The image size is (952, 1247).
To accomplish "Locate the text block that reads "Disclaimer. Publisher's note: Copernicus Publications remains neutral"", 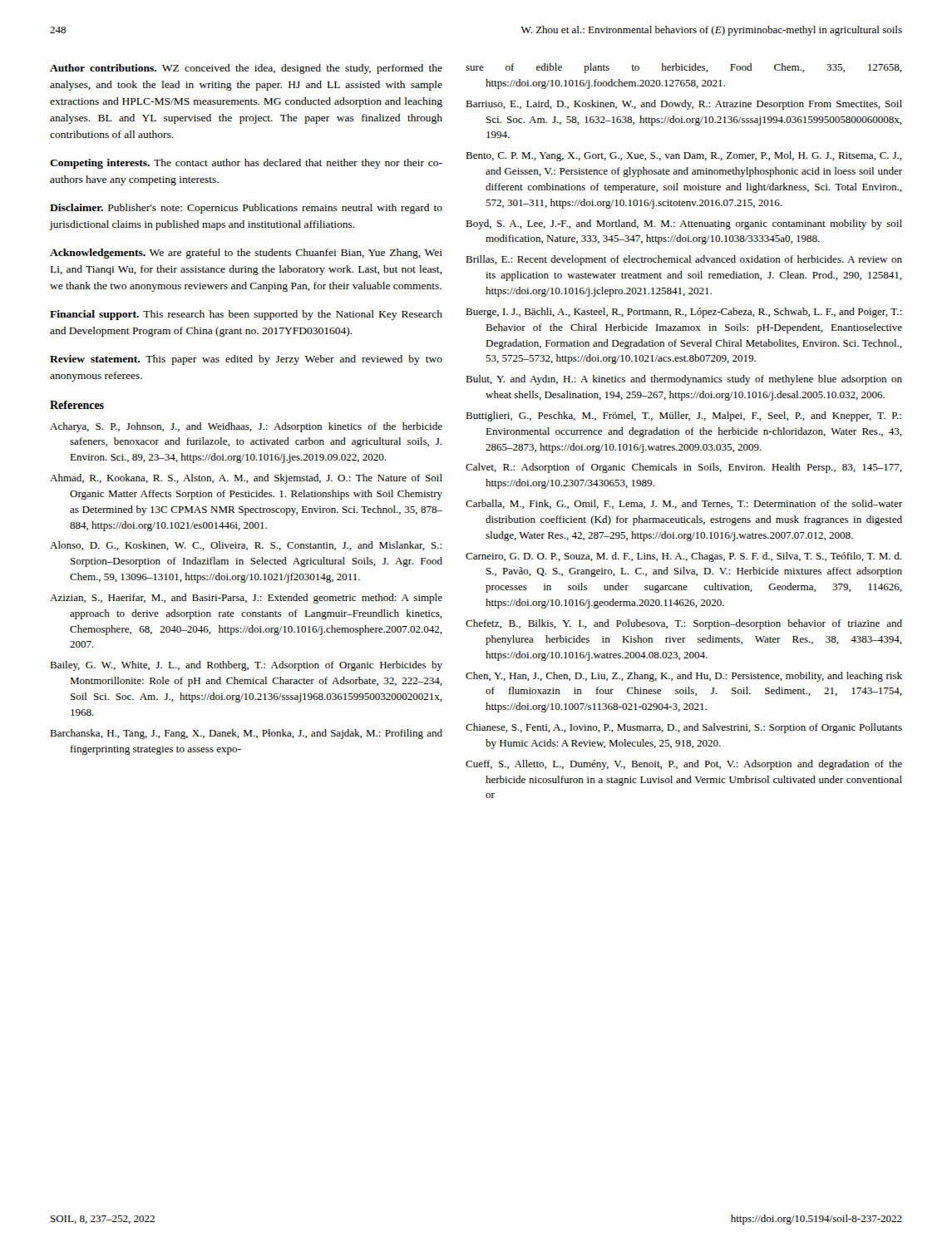I will [246, 216].
